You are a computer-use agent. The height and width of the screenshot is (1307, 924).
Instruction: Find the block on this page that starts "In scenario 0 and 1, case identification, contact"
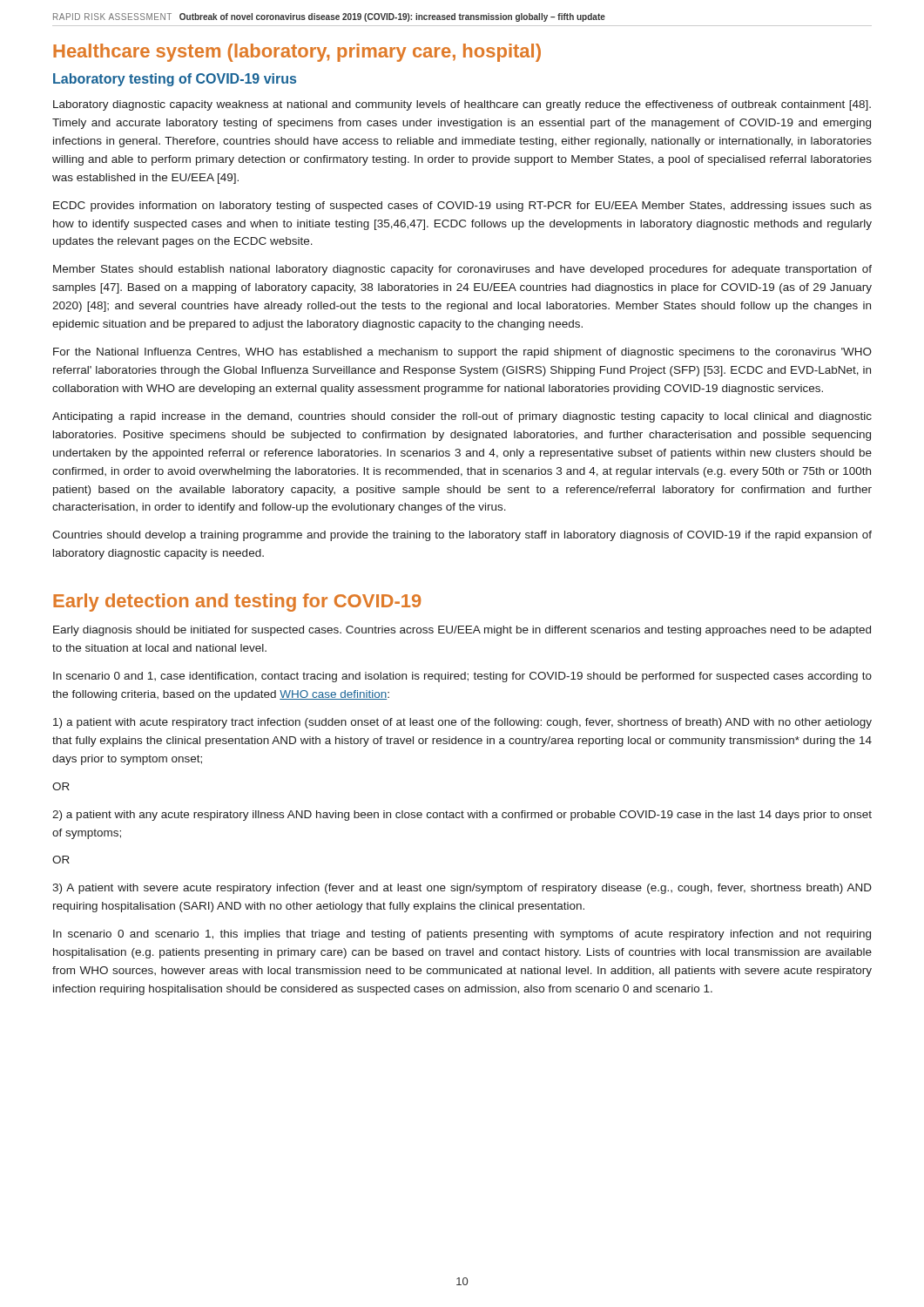pos(462,686)
